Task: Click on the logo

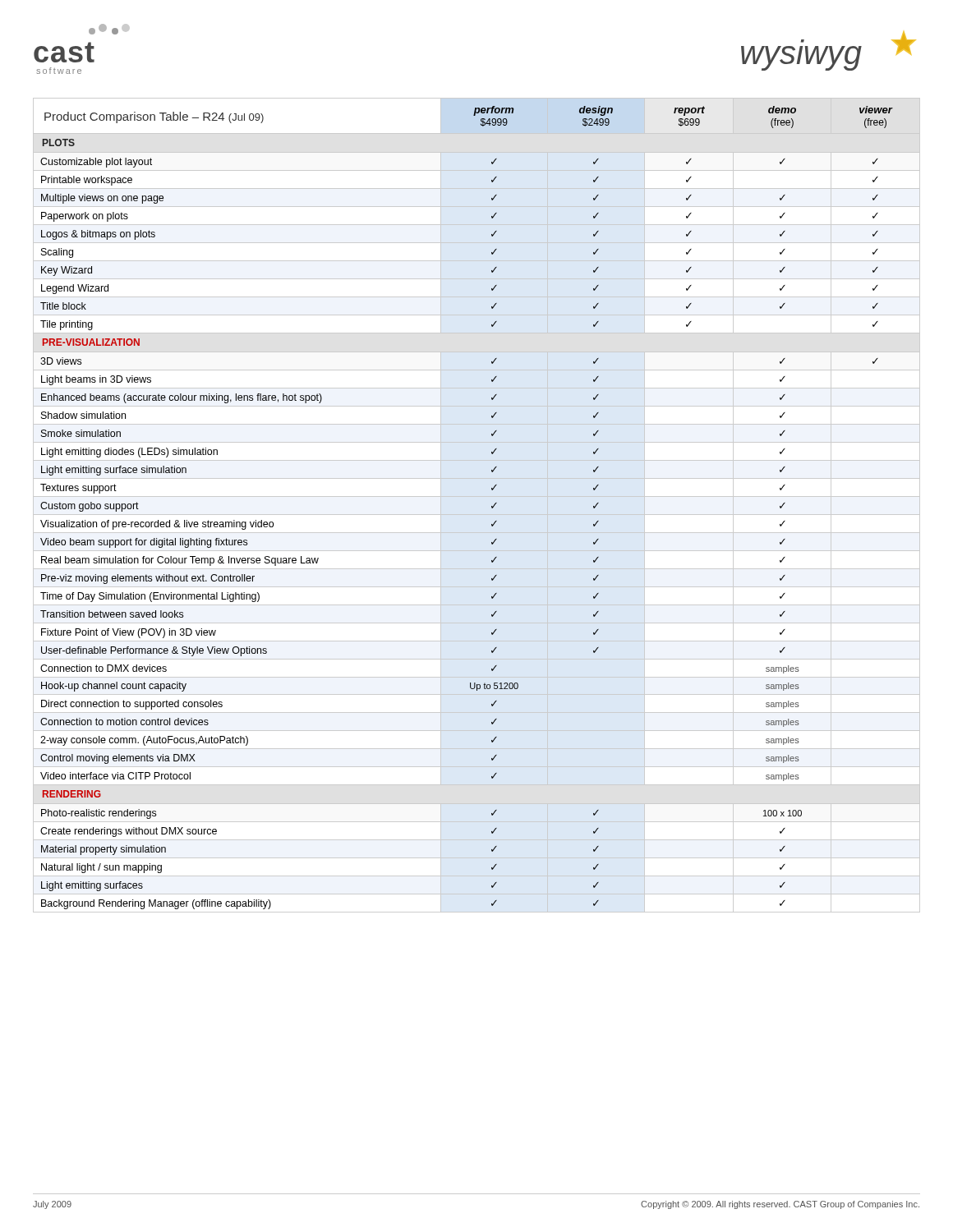Action: (476, 46)
